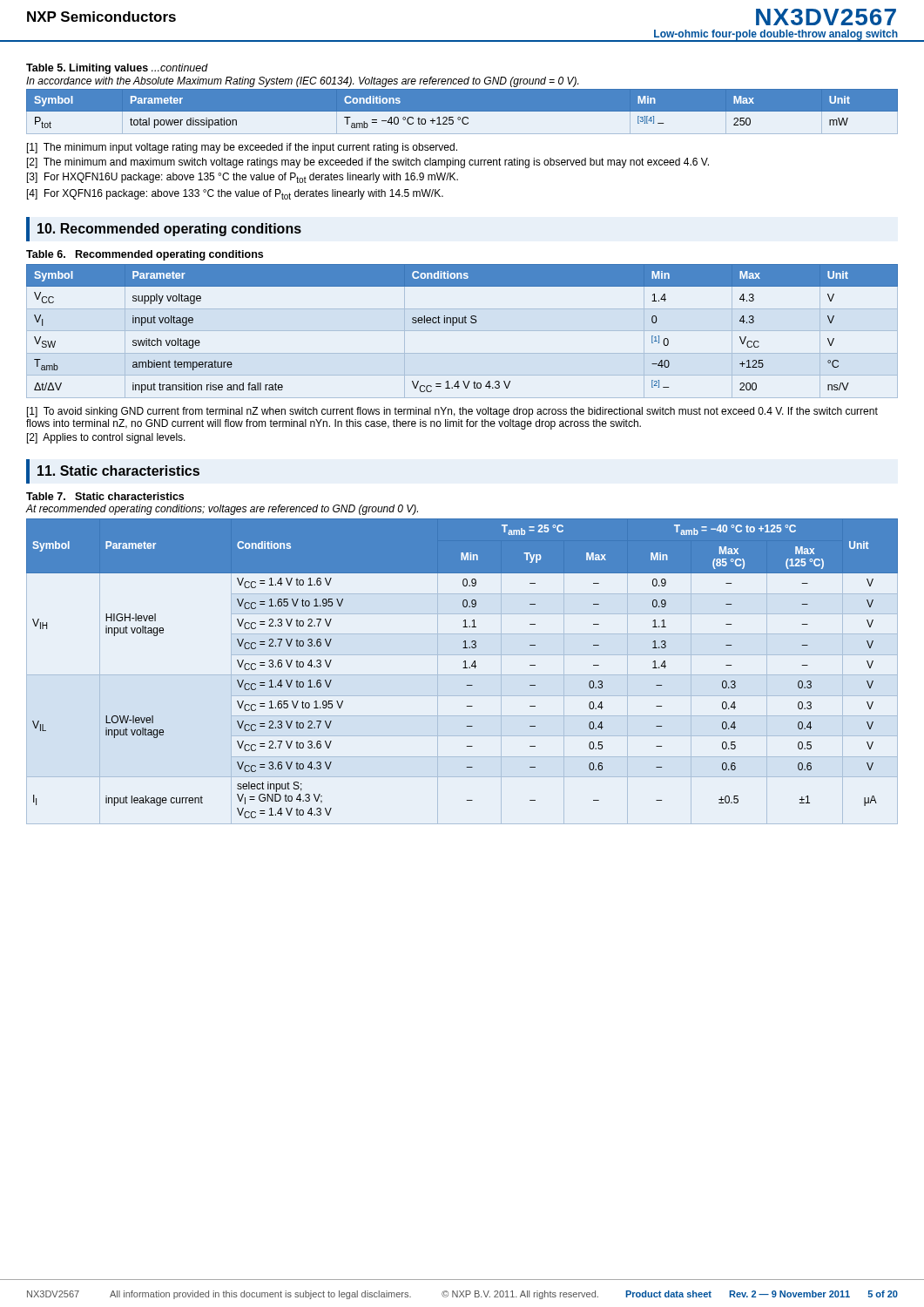Navigate to the passage starting "[2] The minimum and maximum"
The height and width of the screenshot is (1307, 924).
pos(368,162)
